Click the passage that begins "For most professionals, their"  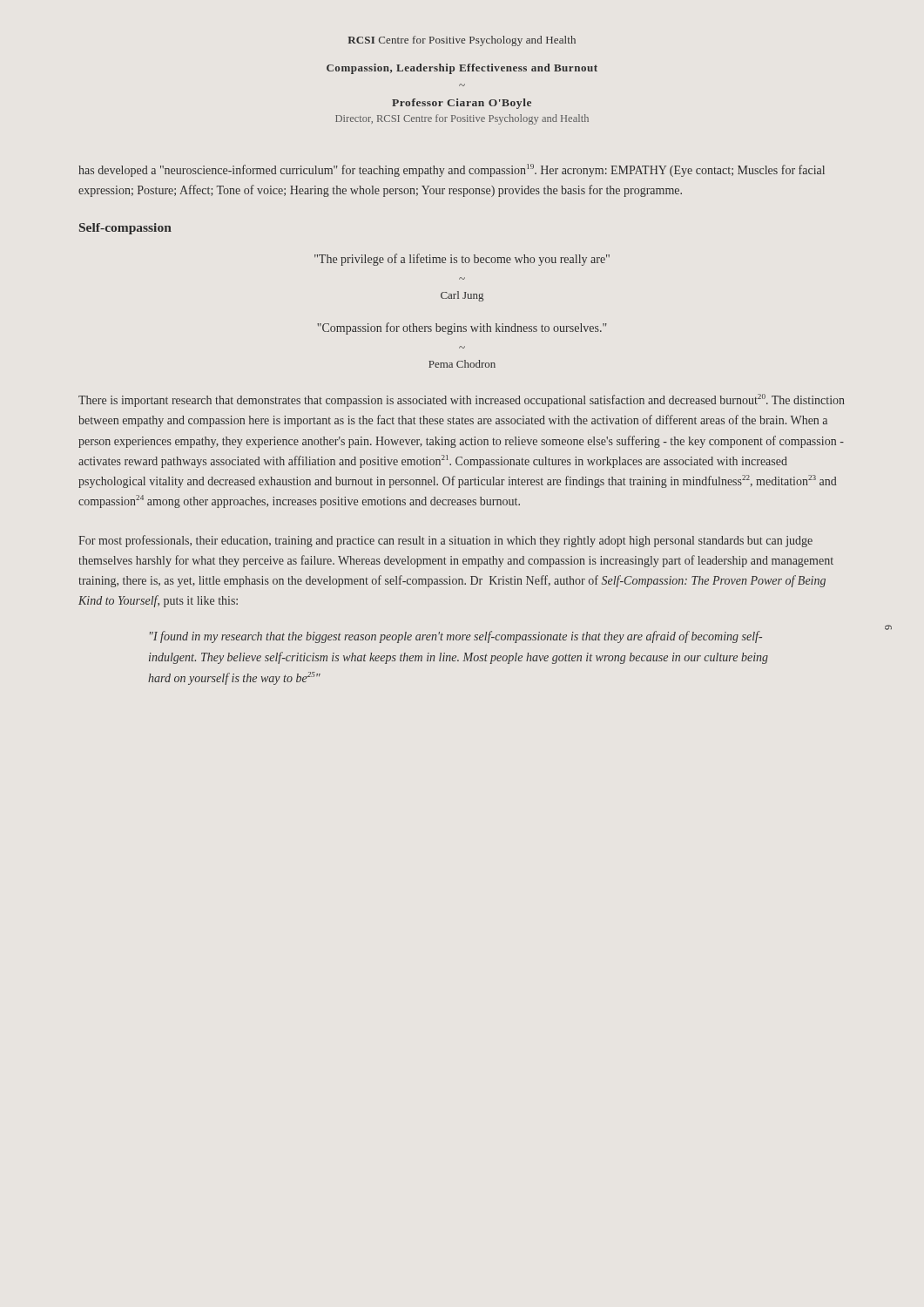tap(456, 571)
